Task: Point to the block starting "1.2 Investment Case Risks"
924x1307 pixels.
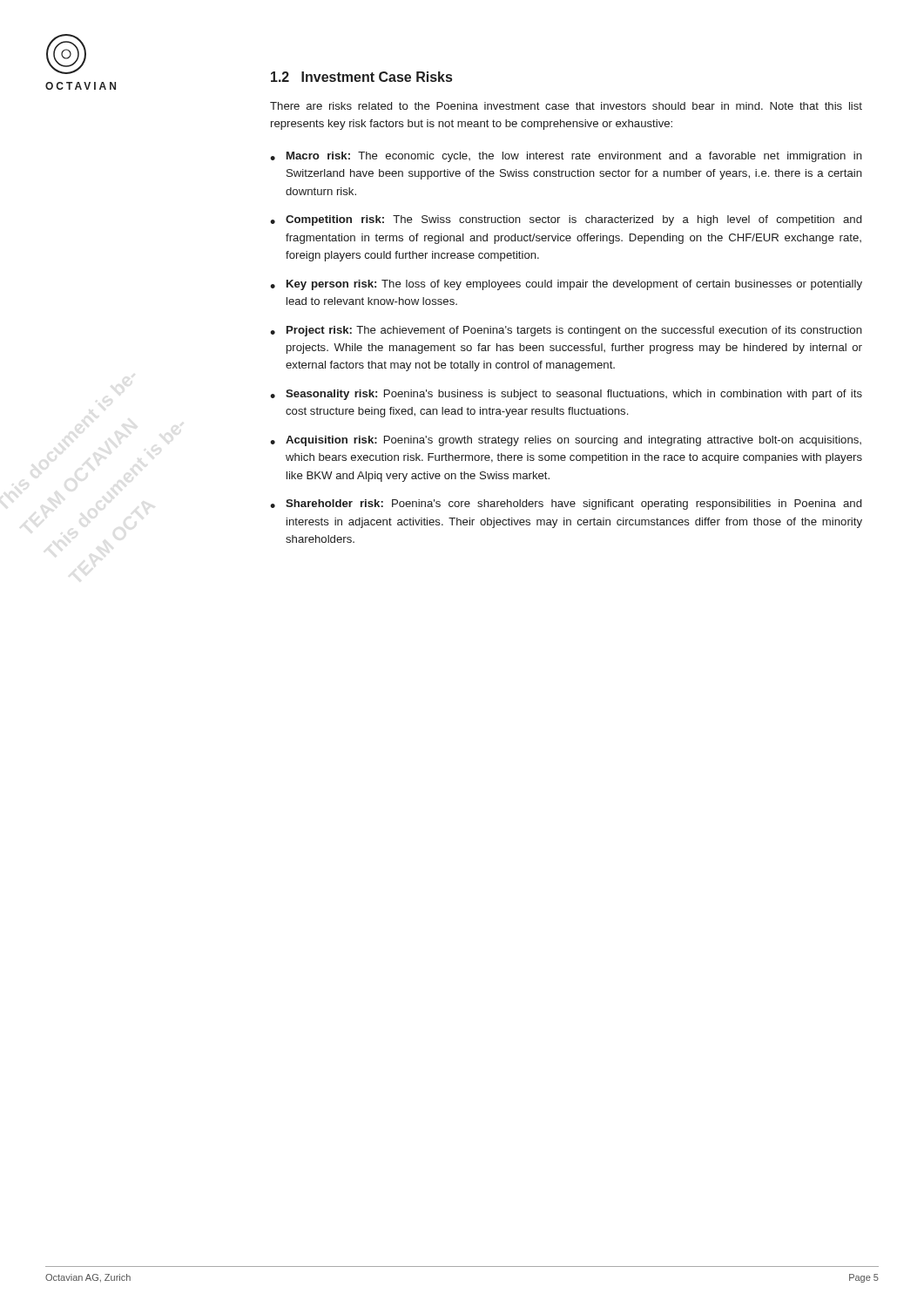Action: click(x=361, y=77)
